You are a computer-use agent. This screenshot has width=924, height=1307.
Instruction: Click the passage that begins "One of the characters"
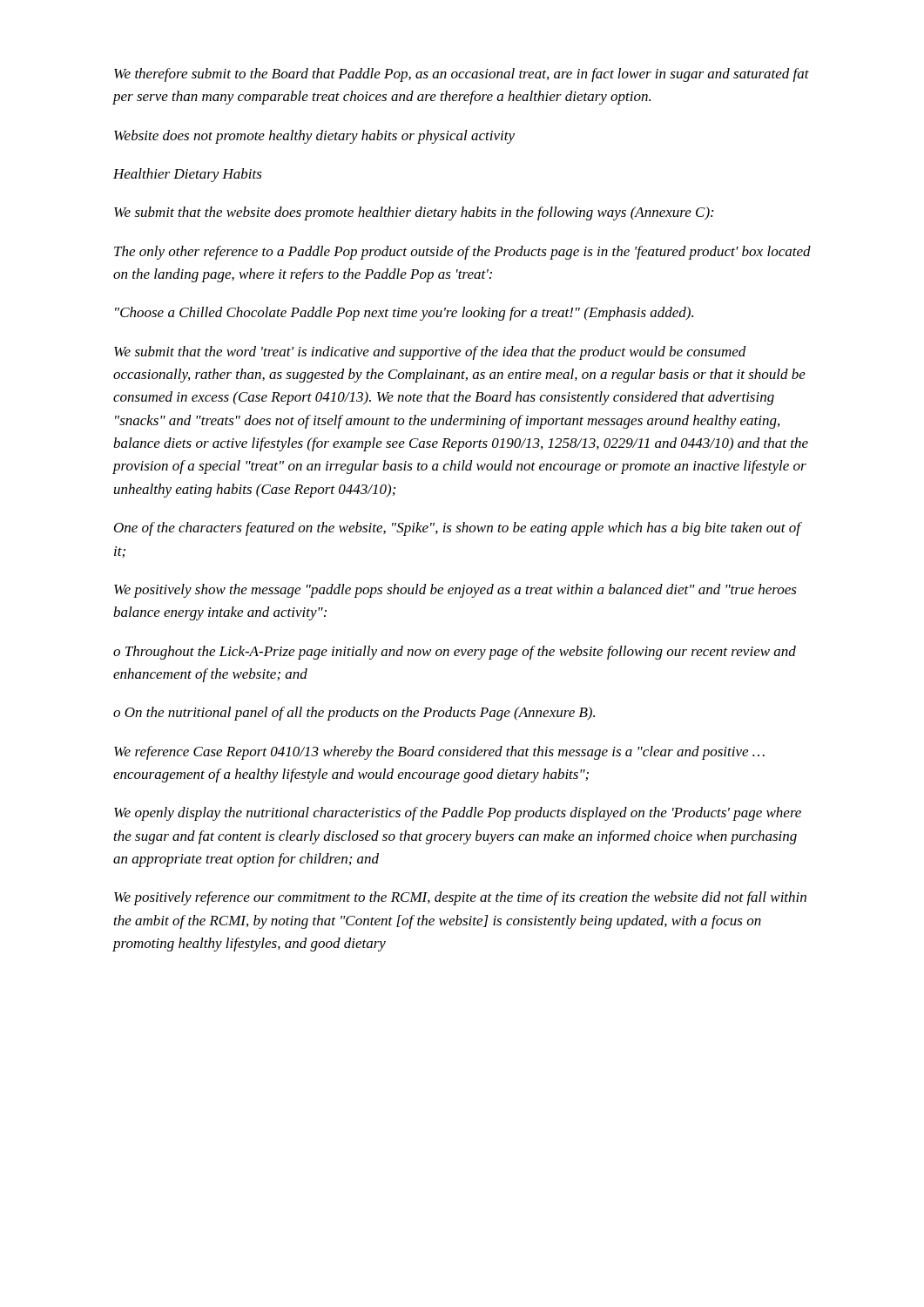457,539
